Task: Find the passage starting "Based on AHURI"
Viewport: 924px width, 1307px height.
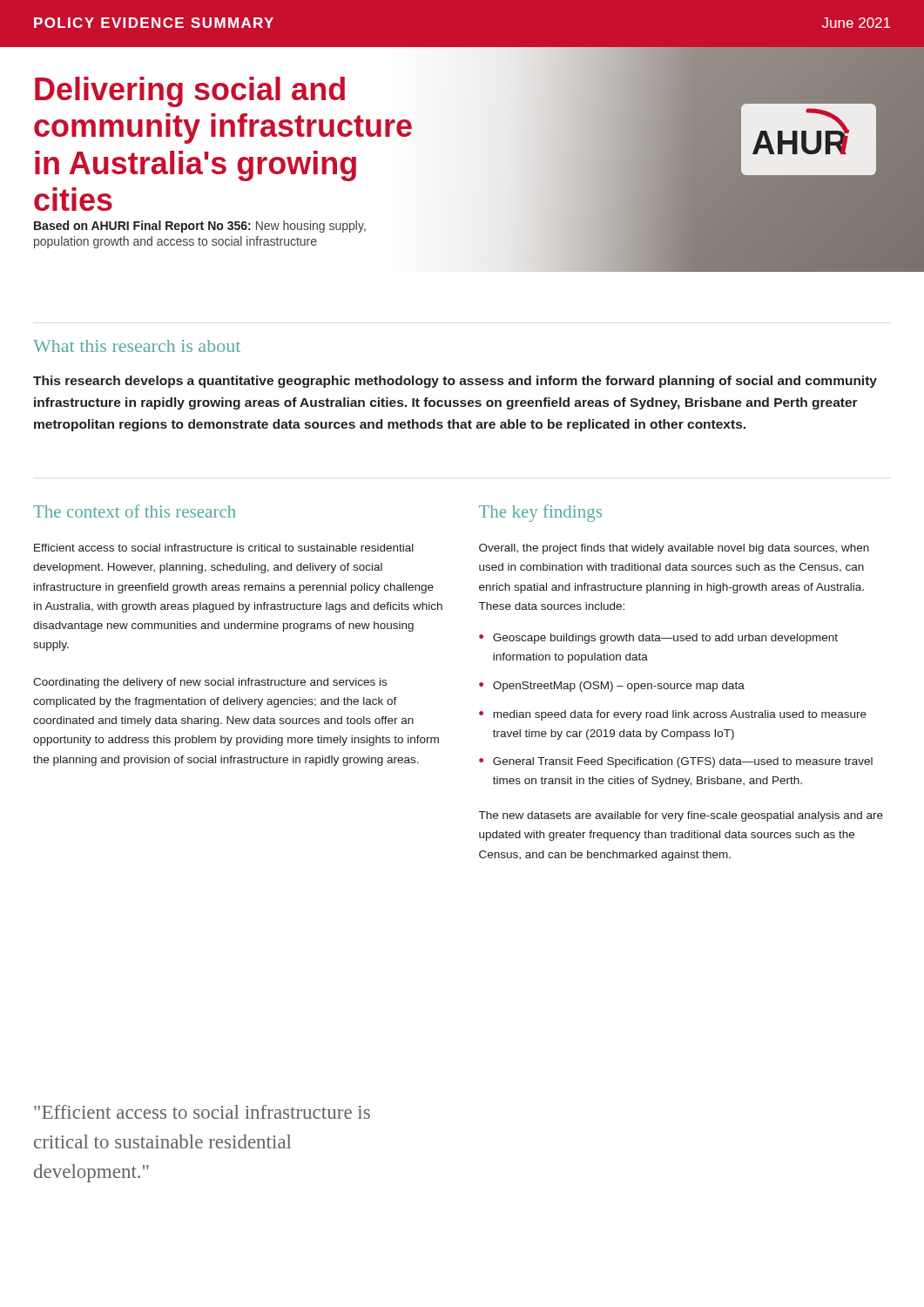Action: coord(200,233)
